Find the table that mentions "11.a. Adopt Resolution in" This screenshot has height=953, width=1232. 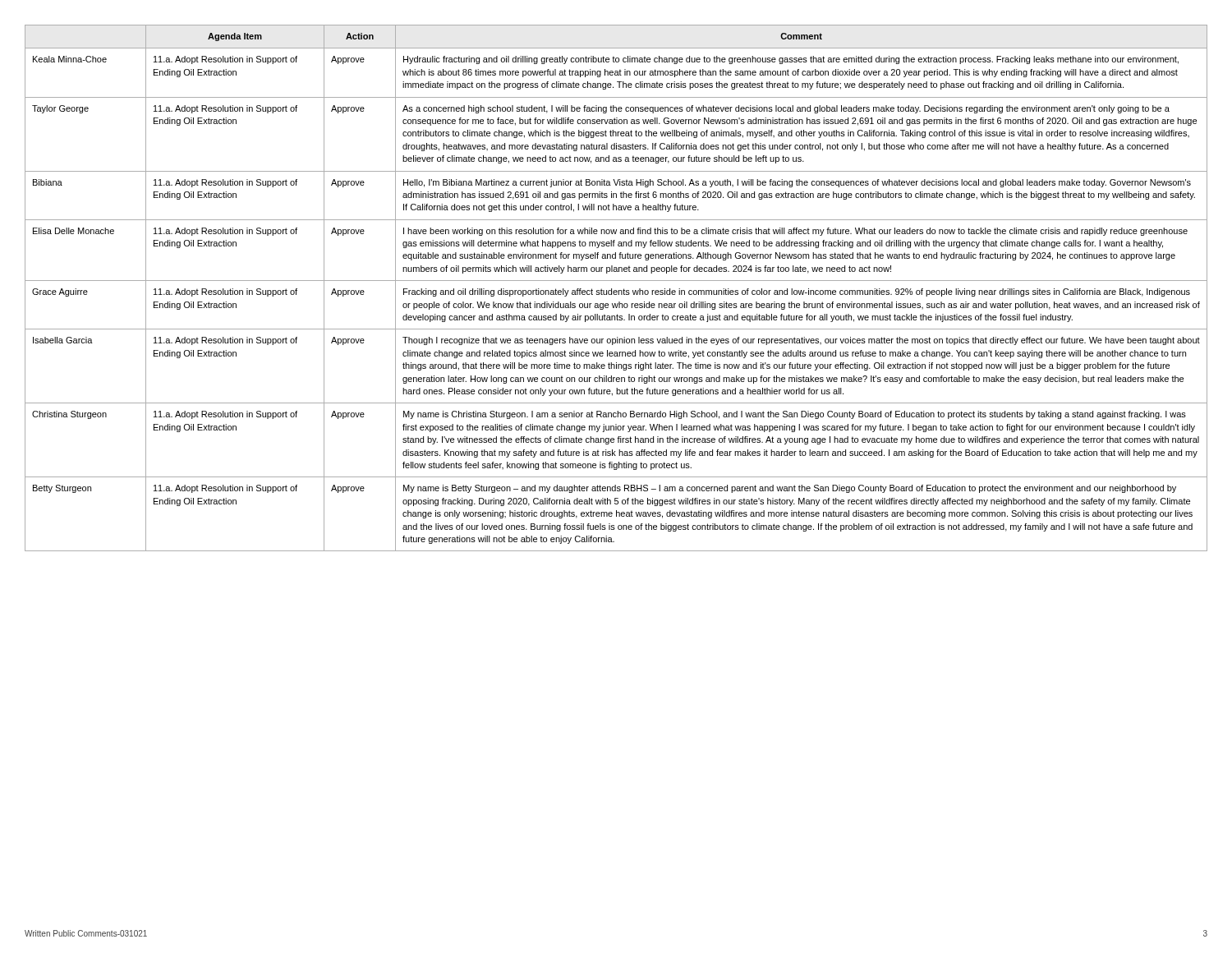(x=616, y=288)
